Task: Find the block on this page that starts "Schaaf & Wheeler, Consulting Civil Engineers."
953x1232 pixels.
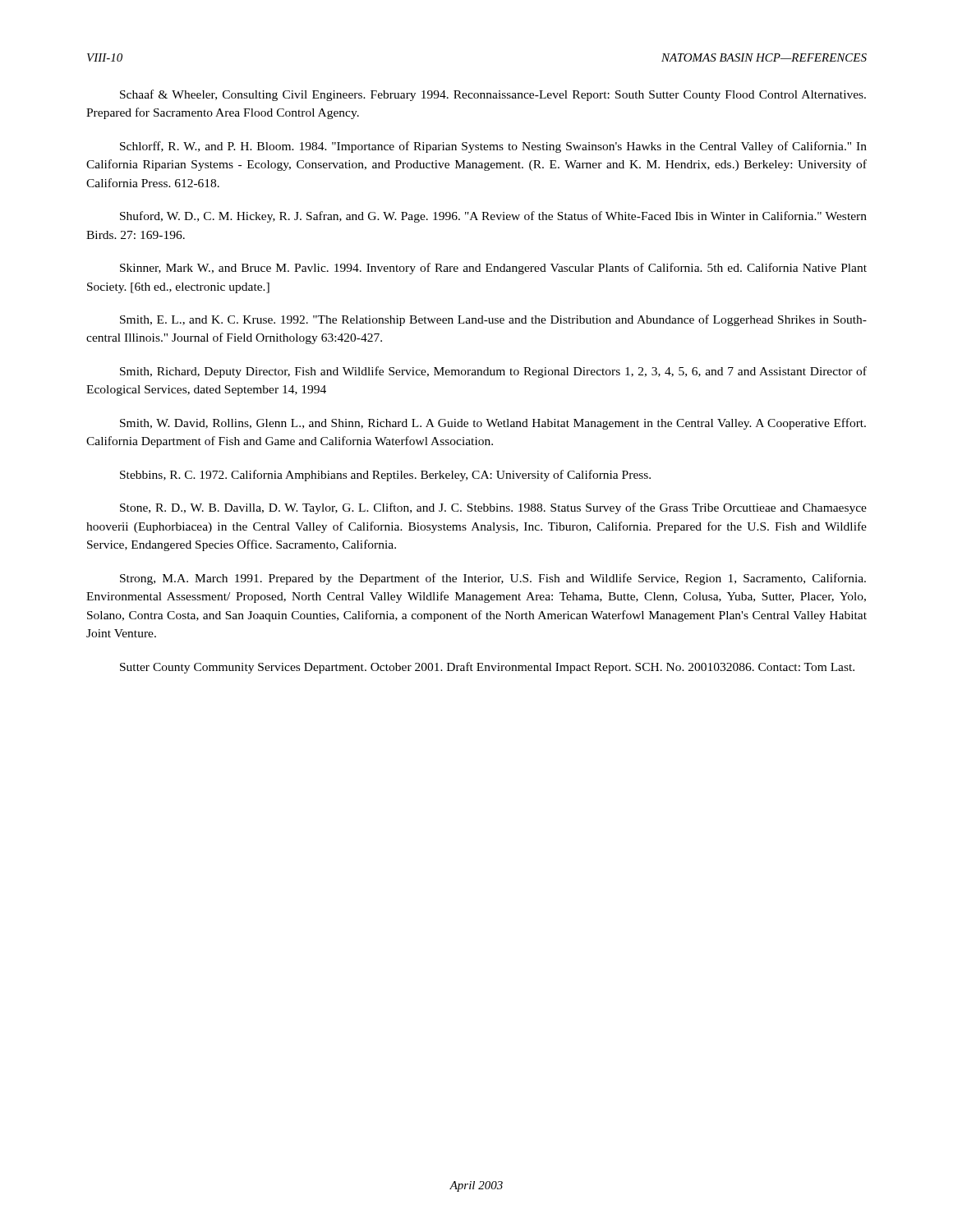Action: (476, 103)
